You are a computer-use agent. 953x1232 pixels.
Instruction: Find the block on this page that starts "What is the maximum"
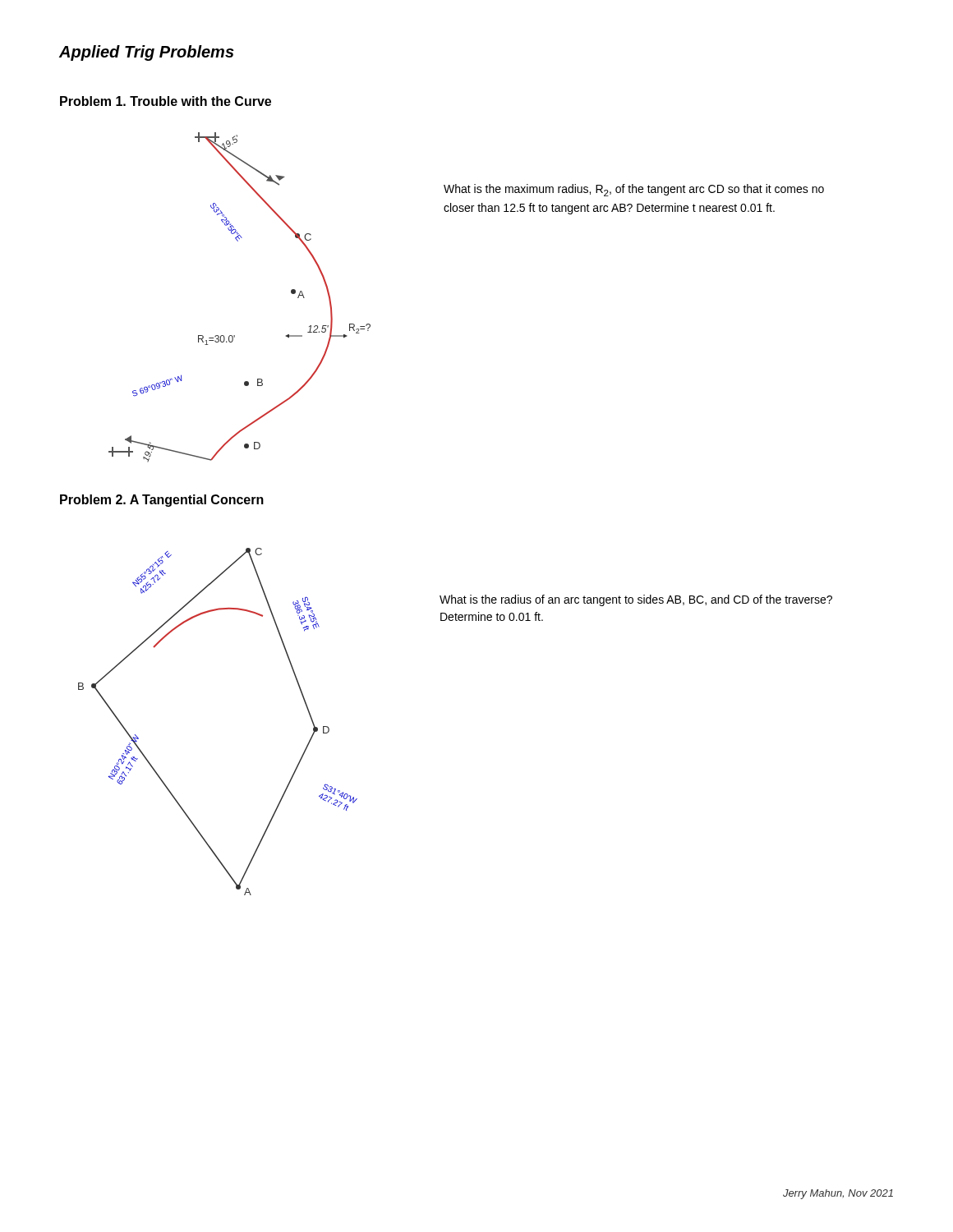634,198
